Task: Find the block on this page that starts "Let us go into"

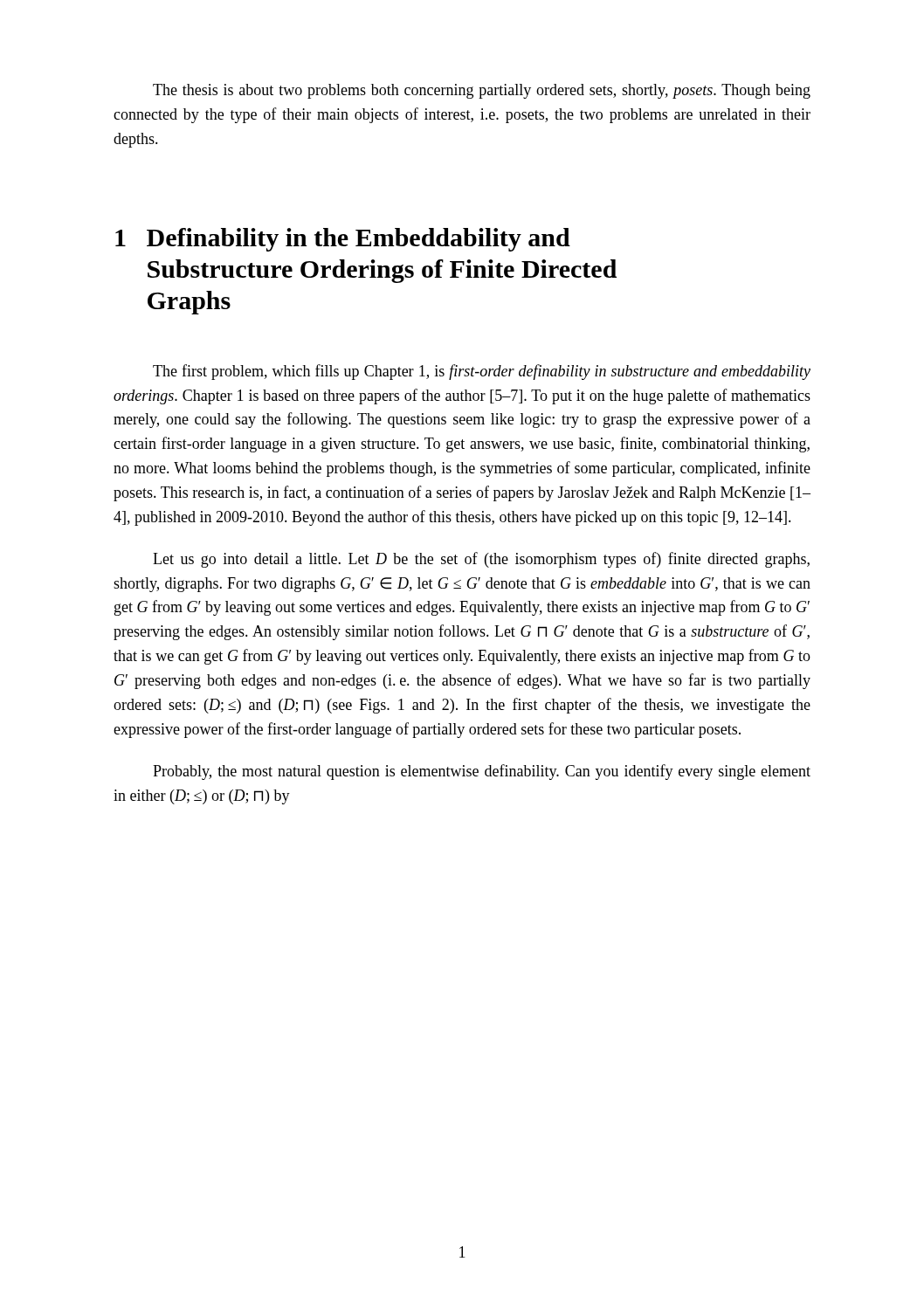Action: [462, 644]
